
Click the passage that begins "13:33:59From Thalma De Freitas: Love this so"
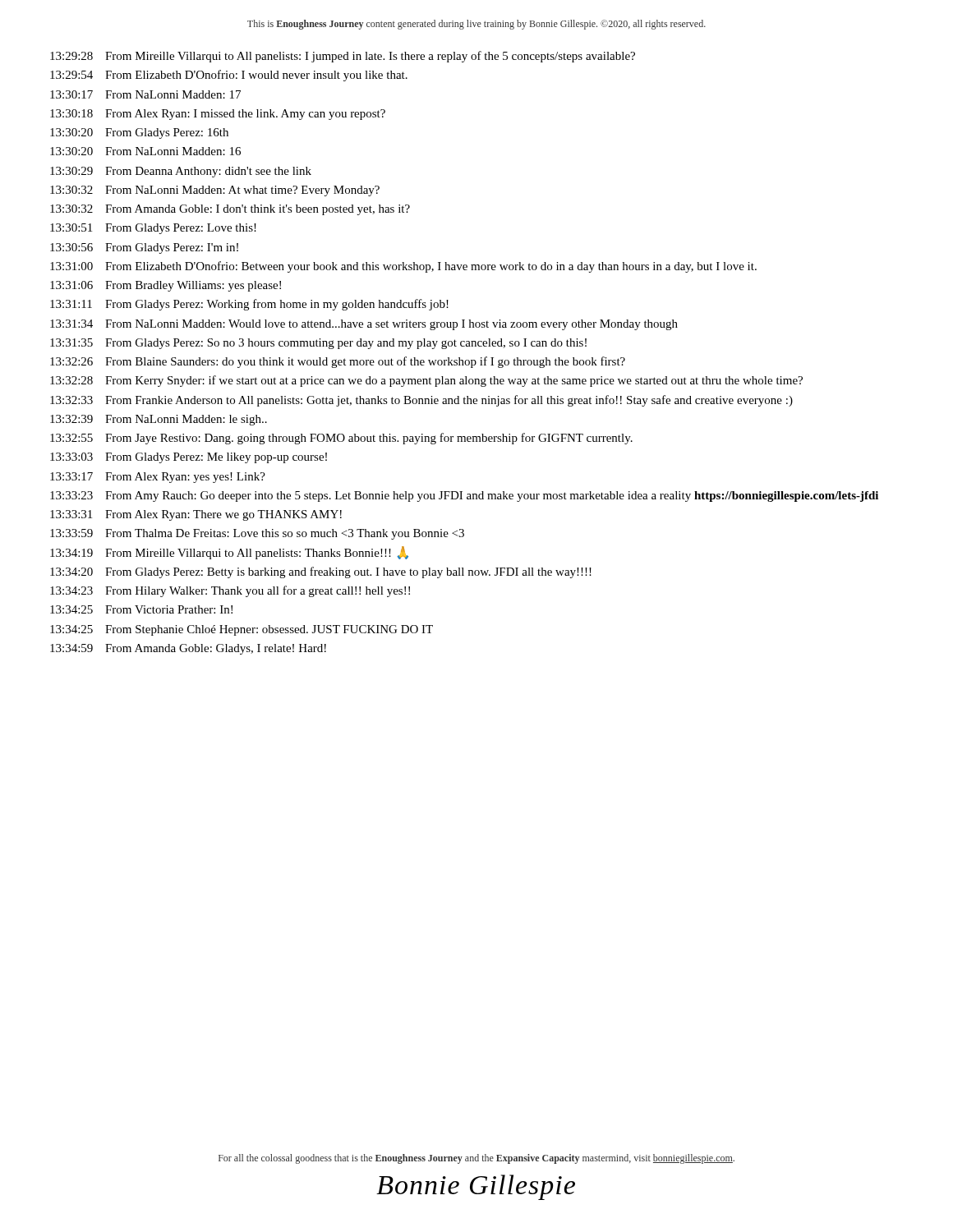point(257,534)
